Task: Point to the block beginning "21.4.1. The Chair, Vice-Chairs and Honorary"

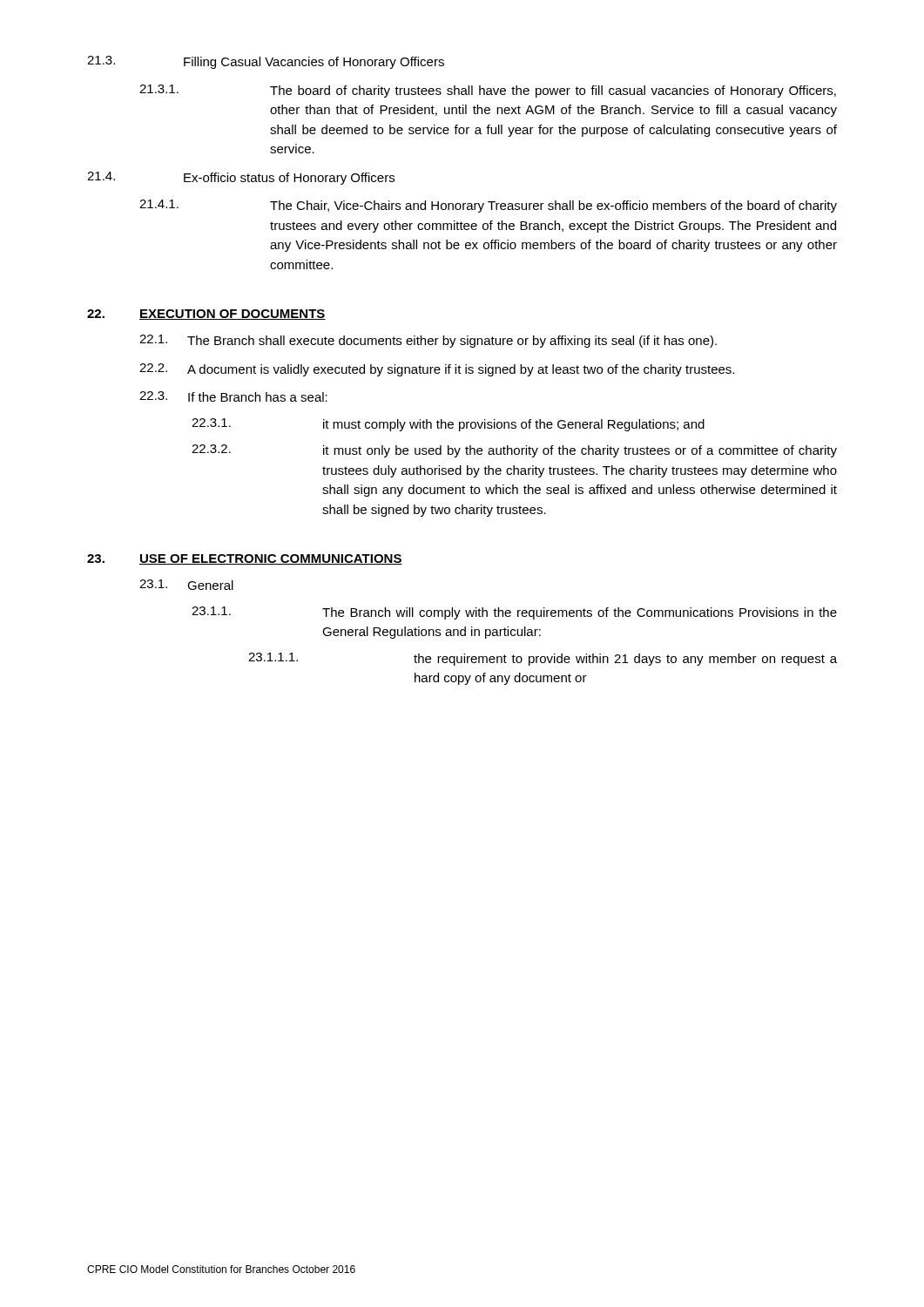Action: 488,235
